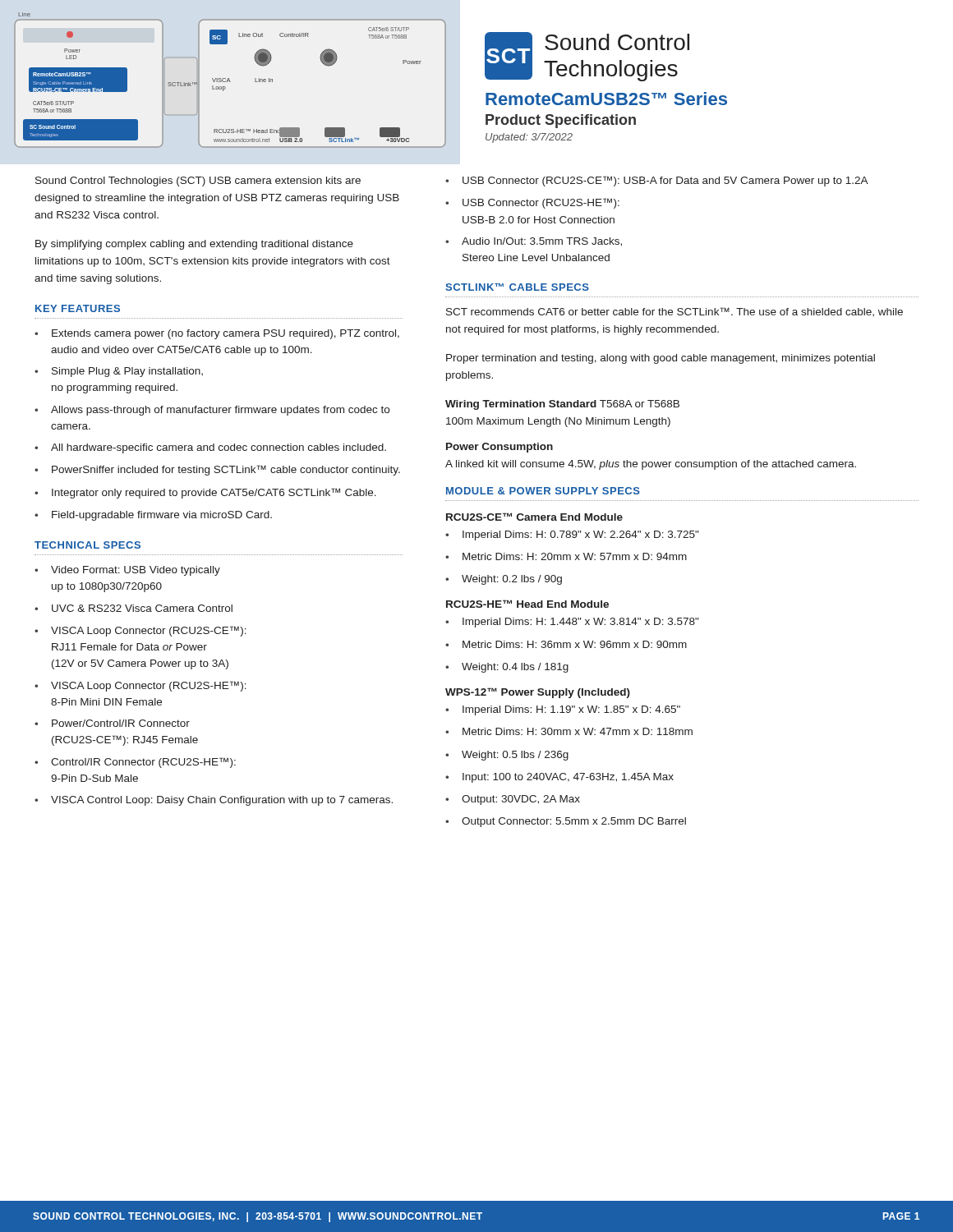Select a photo
Image resolution: width=953 pixels, height=1232 pixels.
point(230,82)
